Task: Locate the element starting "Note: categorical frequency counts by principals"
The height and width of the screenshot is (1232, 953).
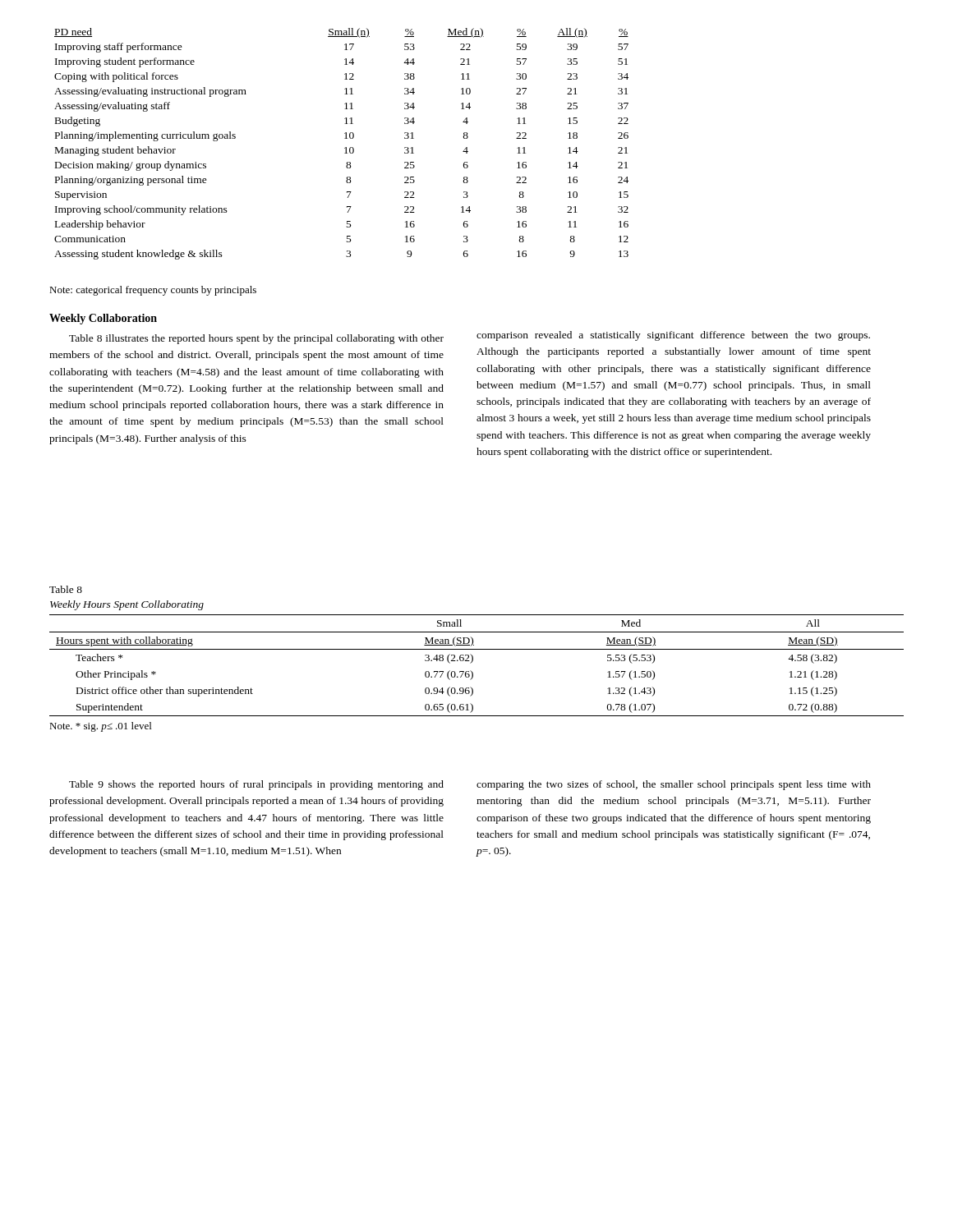Action: point(153,290)
